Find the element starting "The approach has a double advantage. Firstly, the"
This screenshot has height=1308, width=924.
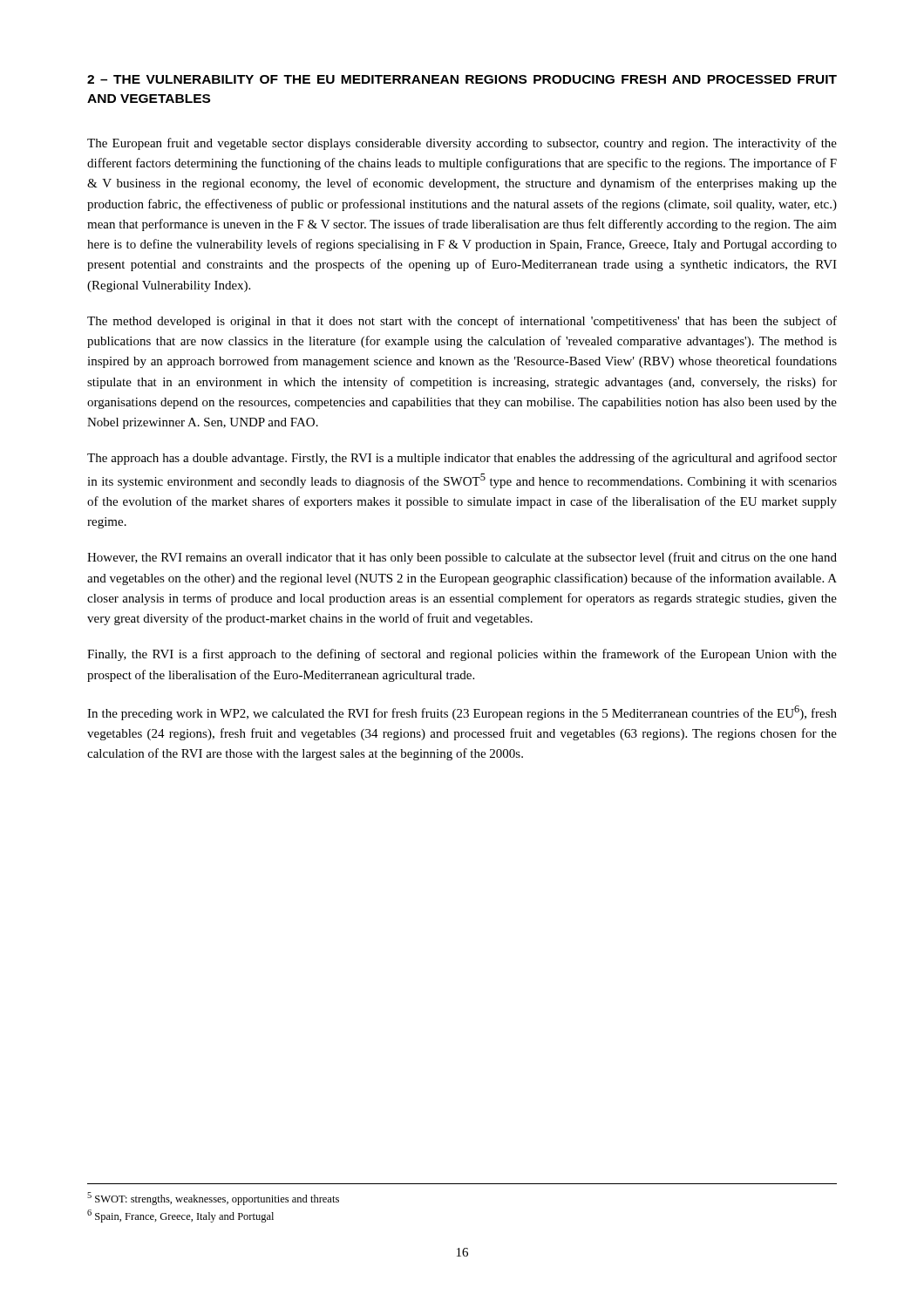pyautogui.click(x=462, y=490)
